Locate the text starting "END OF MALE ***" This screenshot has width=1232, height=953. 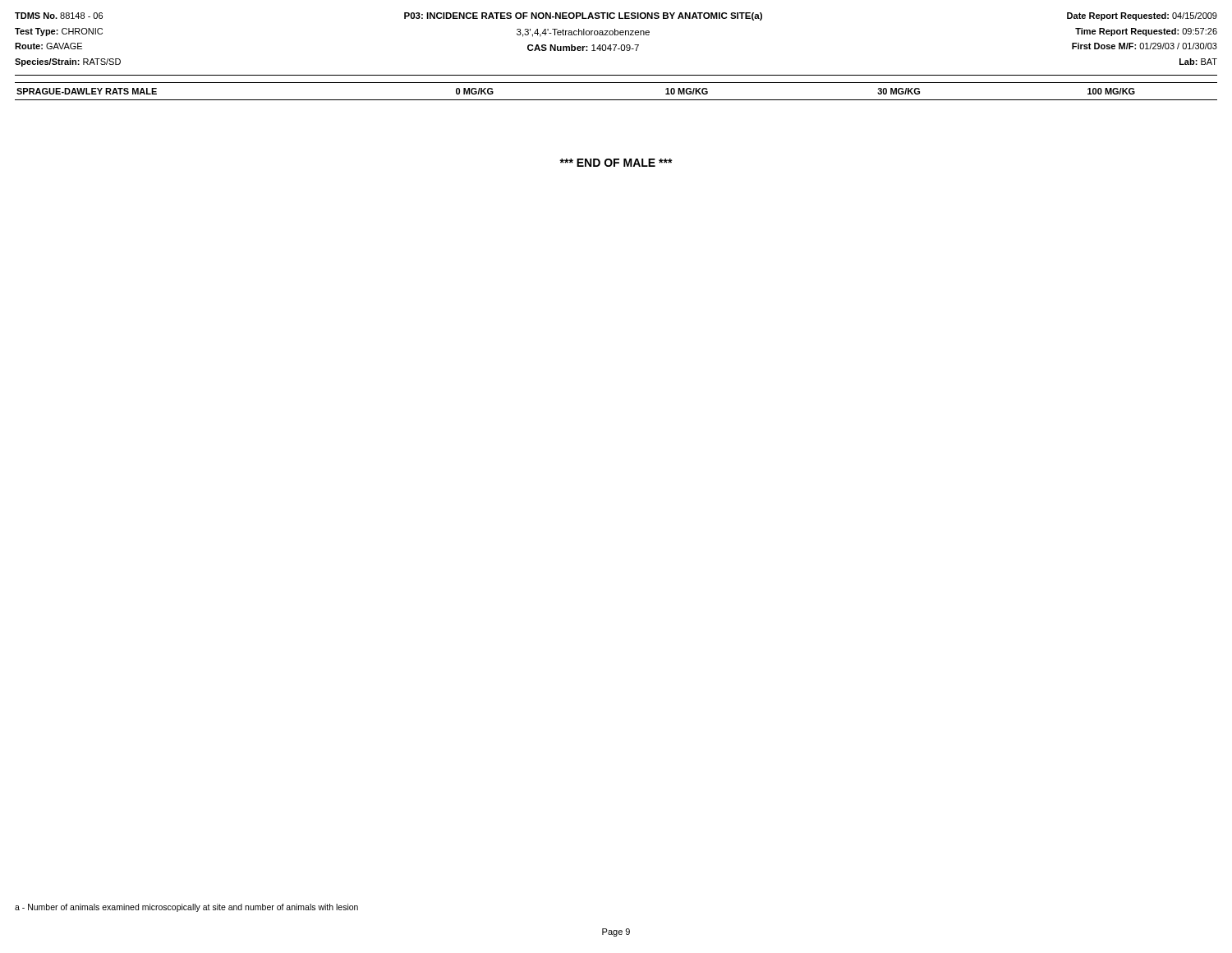(616, 163)
